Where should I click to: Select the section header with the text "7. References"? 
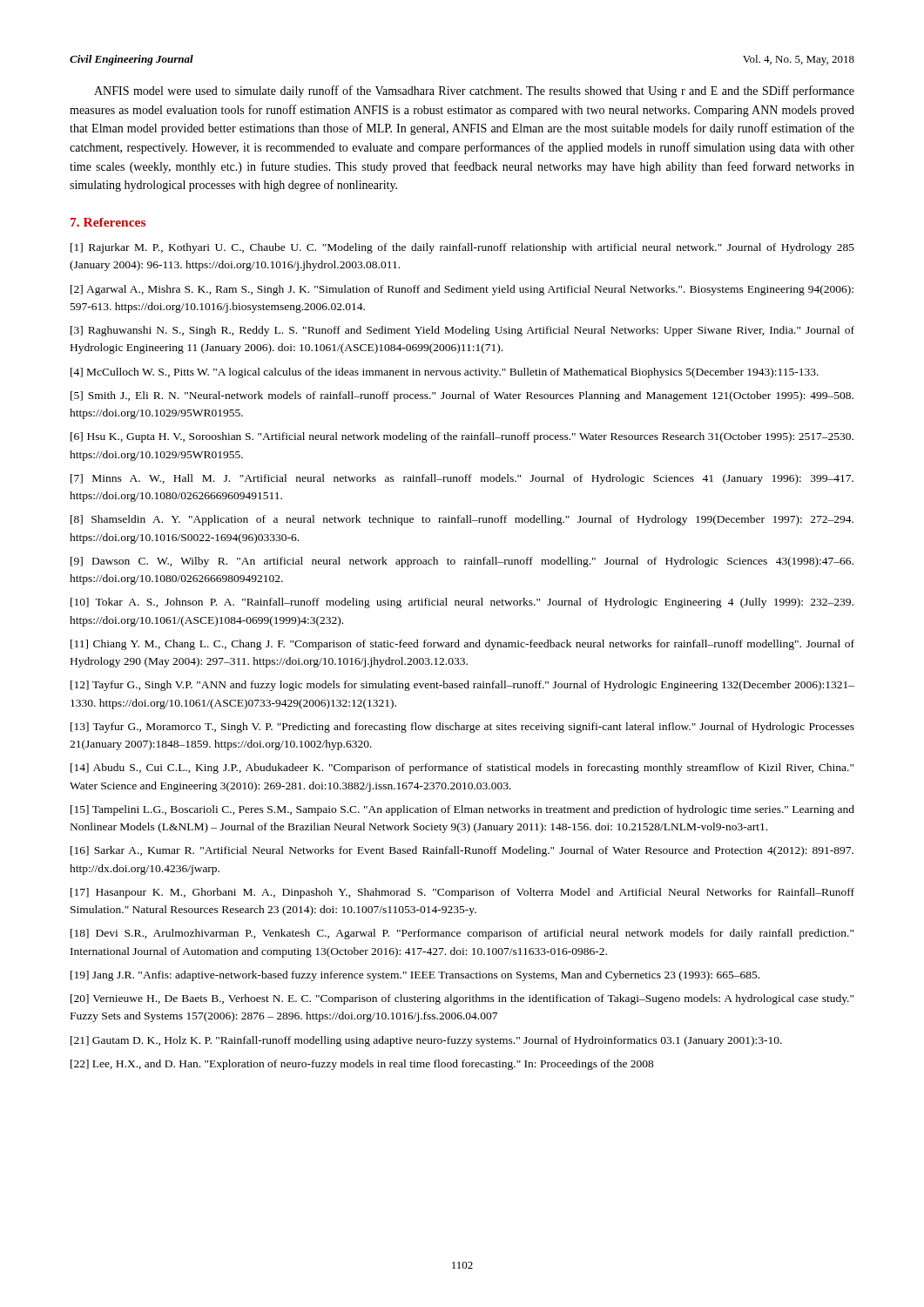tap(108, 222)
